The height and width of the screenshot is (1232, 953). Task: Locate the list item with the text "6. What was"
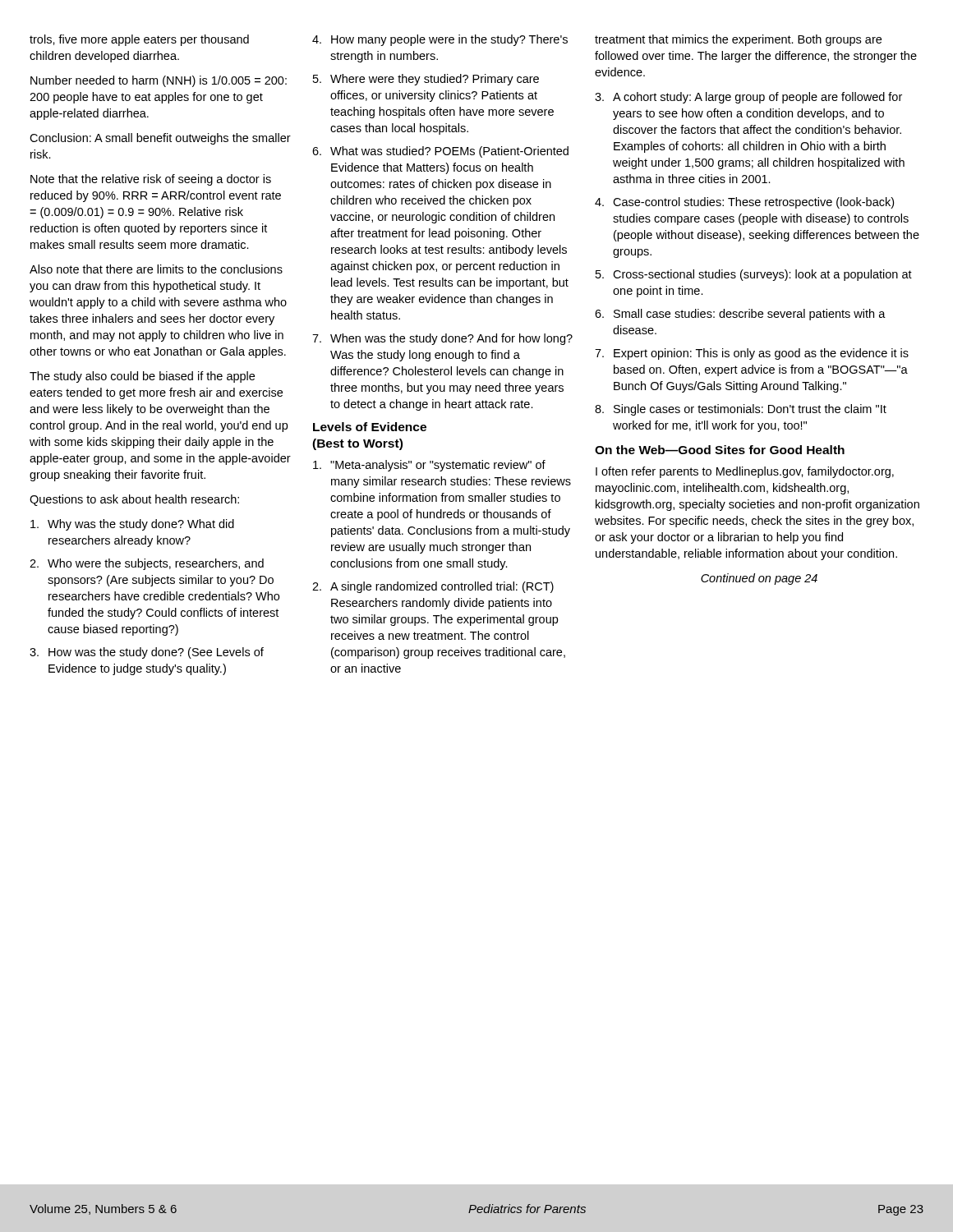tap(443, 233)
